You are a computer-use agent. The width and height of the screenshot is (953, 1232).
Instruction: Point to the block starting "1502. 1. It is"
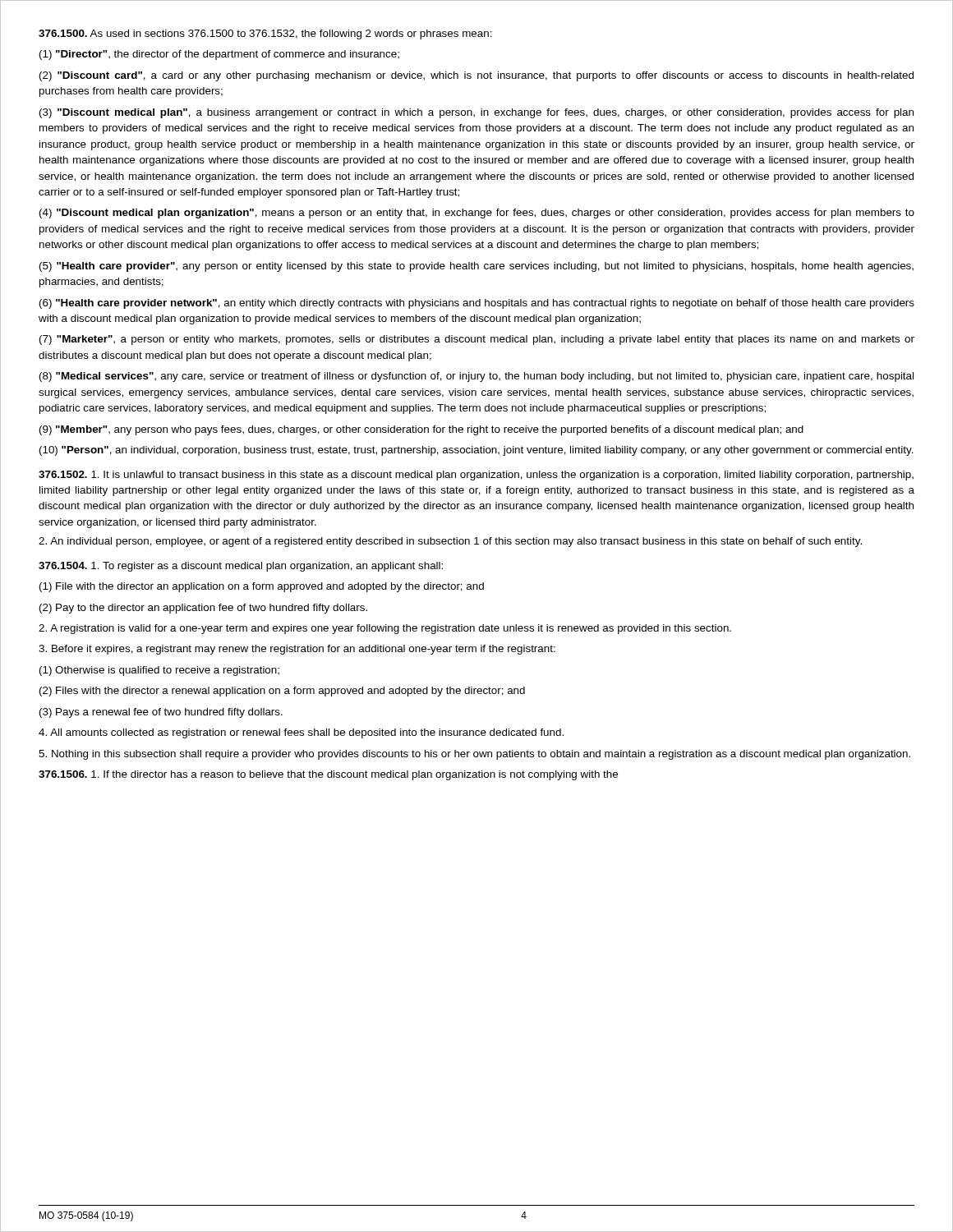click(476, 508)
